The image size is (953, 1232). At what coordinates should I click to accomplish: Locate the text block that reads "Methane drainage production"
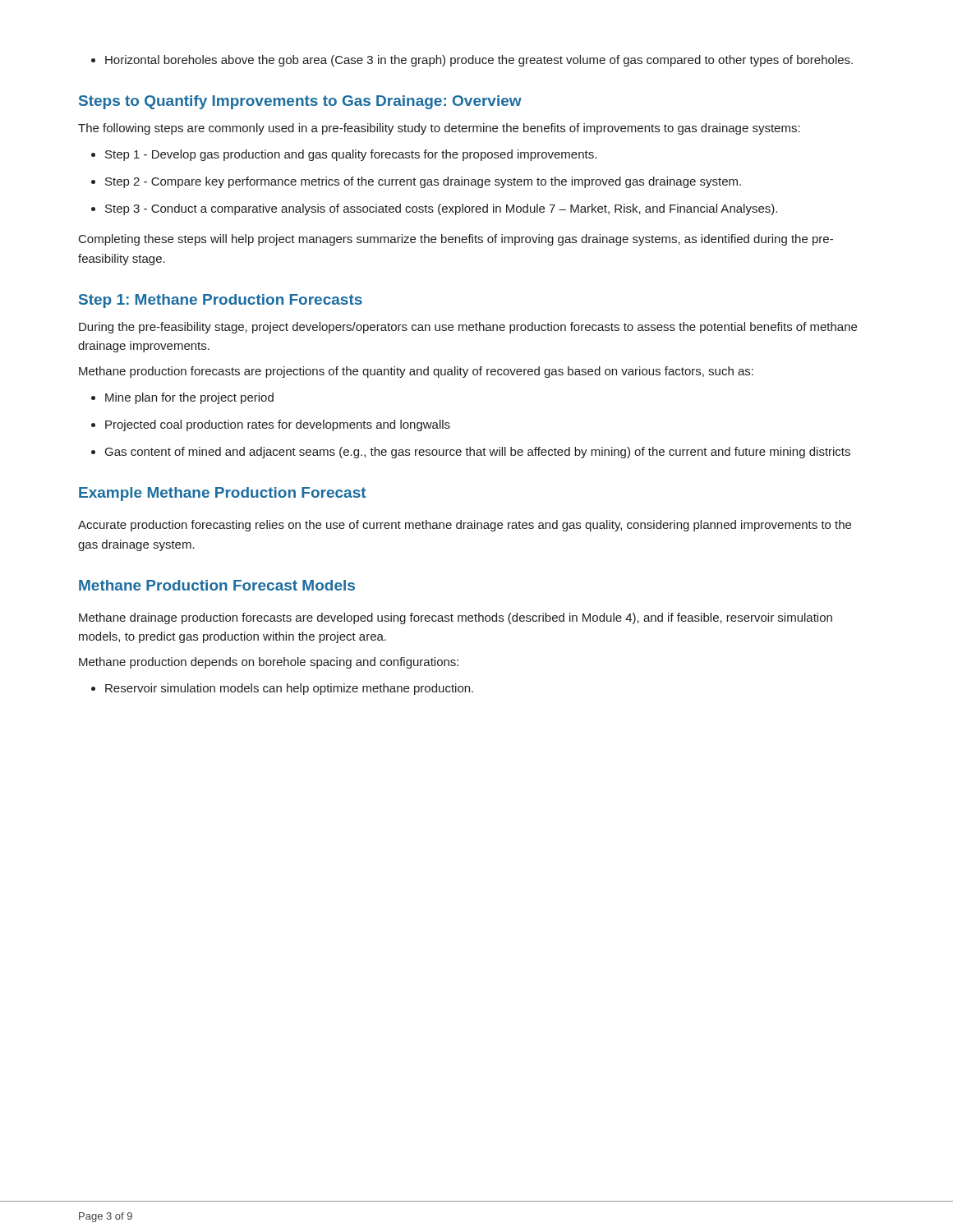455,627
